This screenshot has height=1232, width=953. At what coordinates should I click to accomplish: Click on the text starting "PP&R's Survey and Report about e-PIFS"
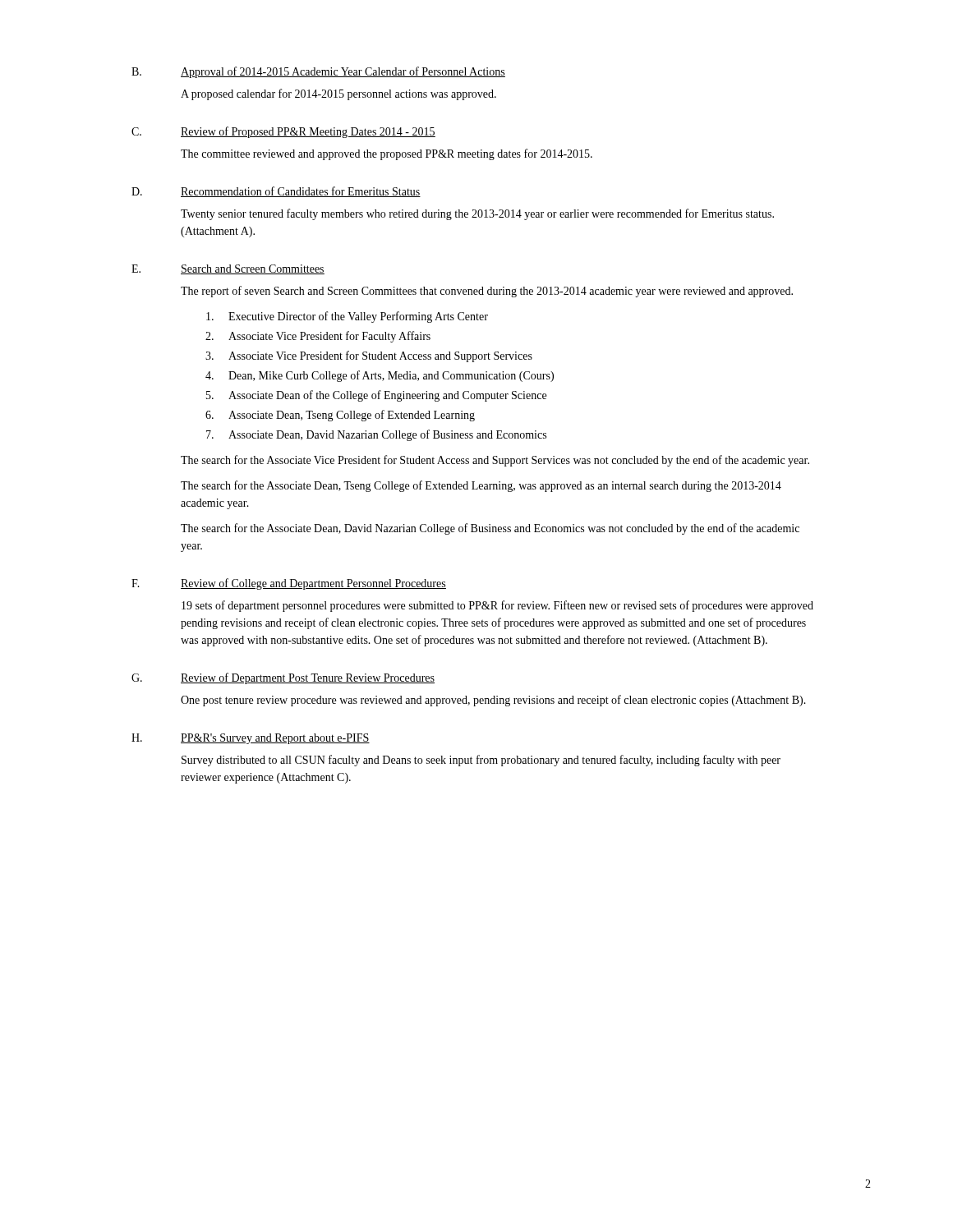[275, 738]
